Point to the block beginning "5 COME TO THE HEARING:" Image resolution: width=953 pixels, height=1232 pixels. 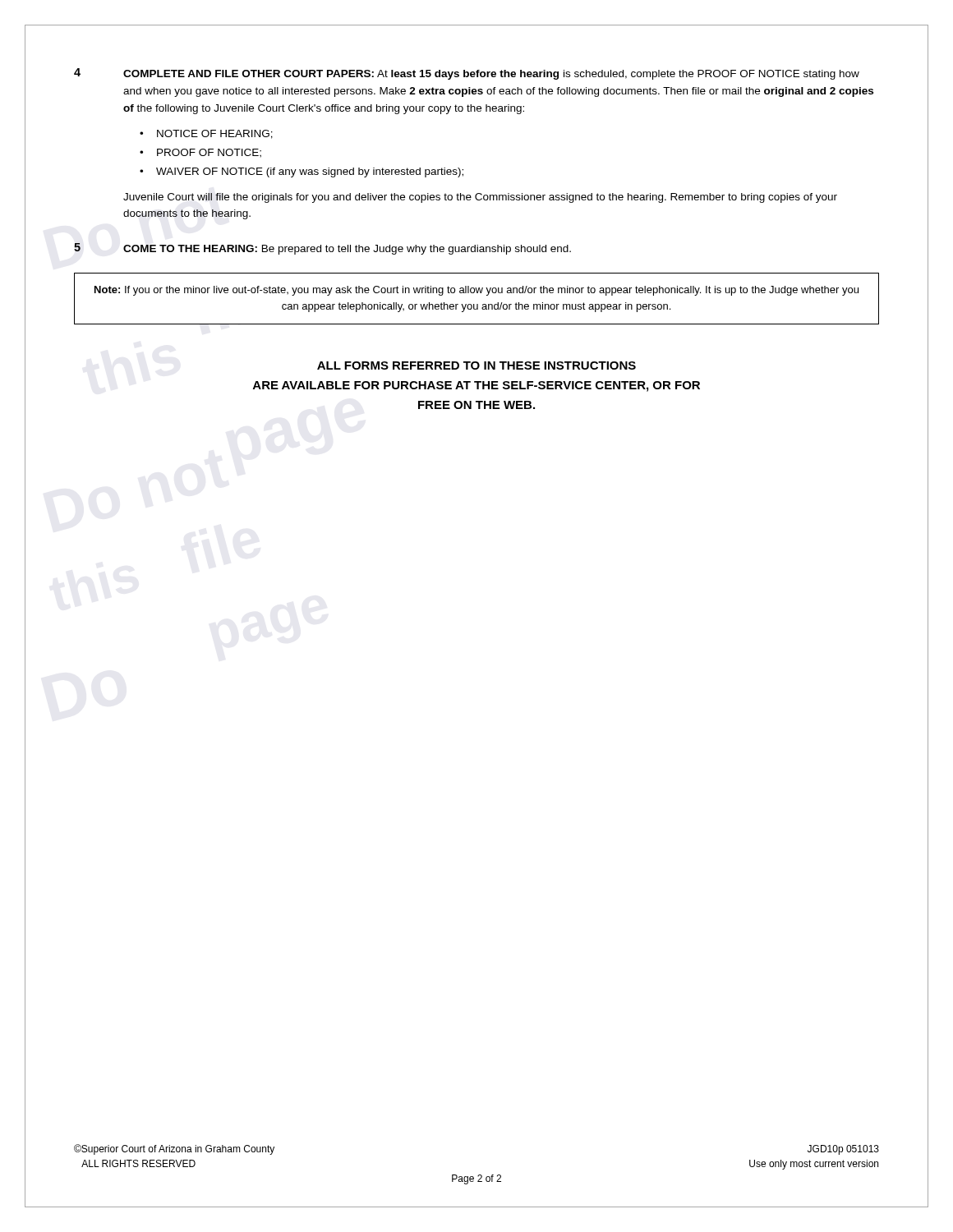(x=476, y=250)
